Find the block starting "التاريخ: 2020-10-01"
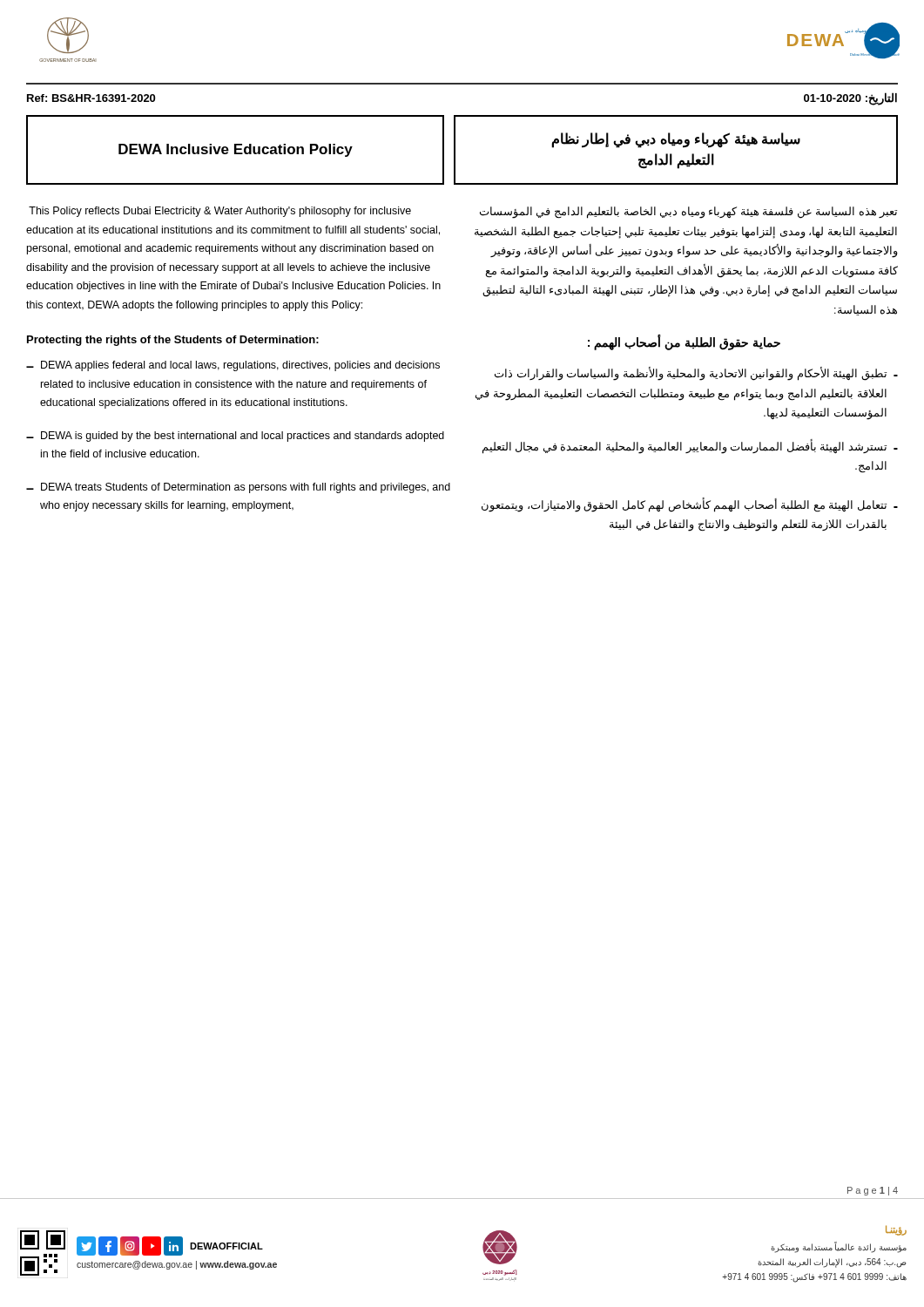The image size is (924, 1307). (851, 98)
